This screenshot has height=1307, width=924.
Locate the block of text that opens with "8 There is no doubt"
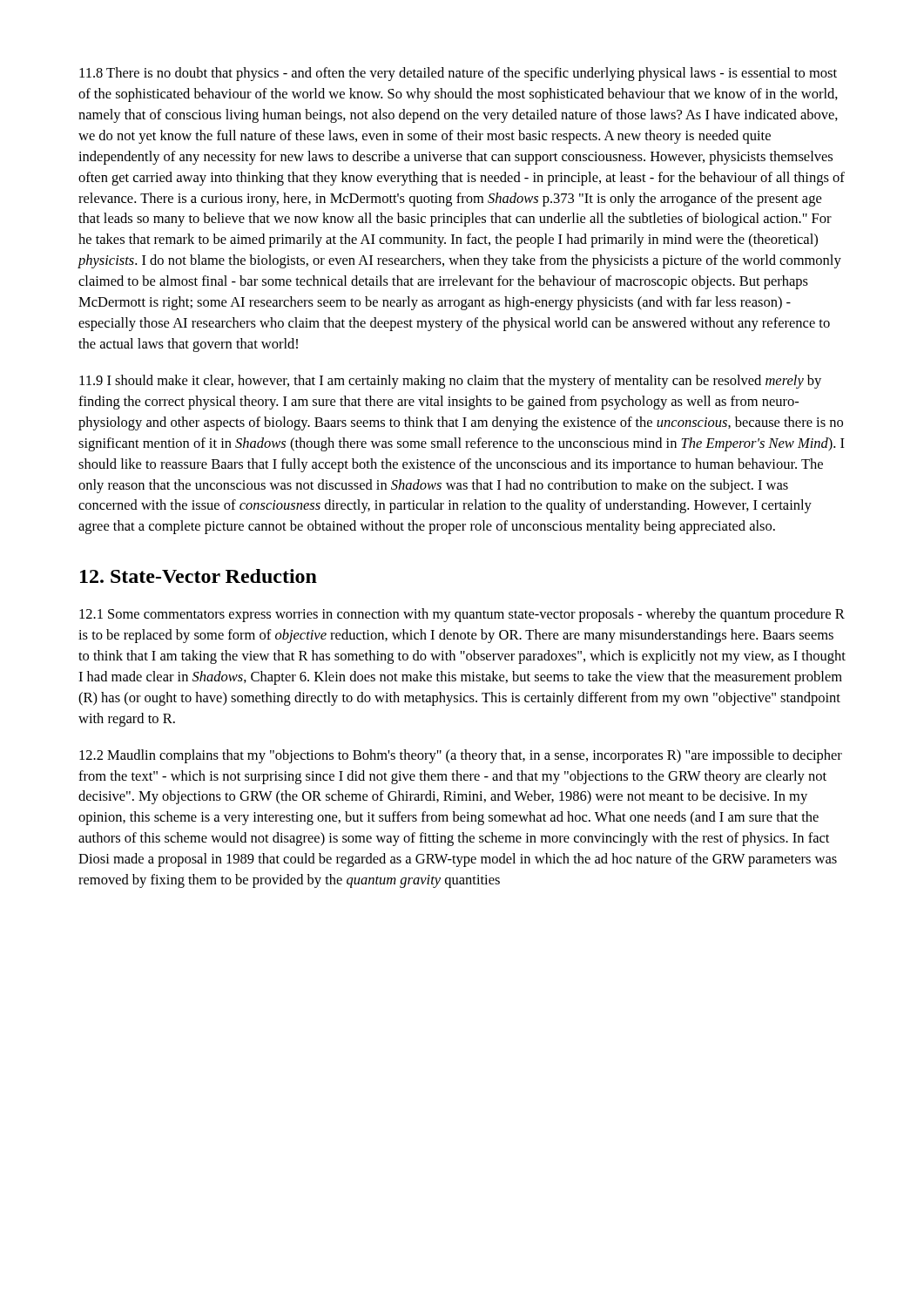[461, 208]
